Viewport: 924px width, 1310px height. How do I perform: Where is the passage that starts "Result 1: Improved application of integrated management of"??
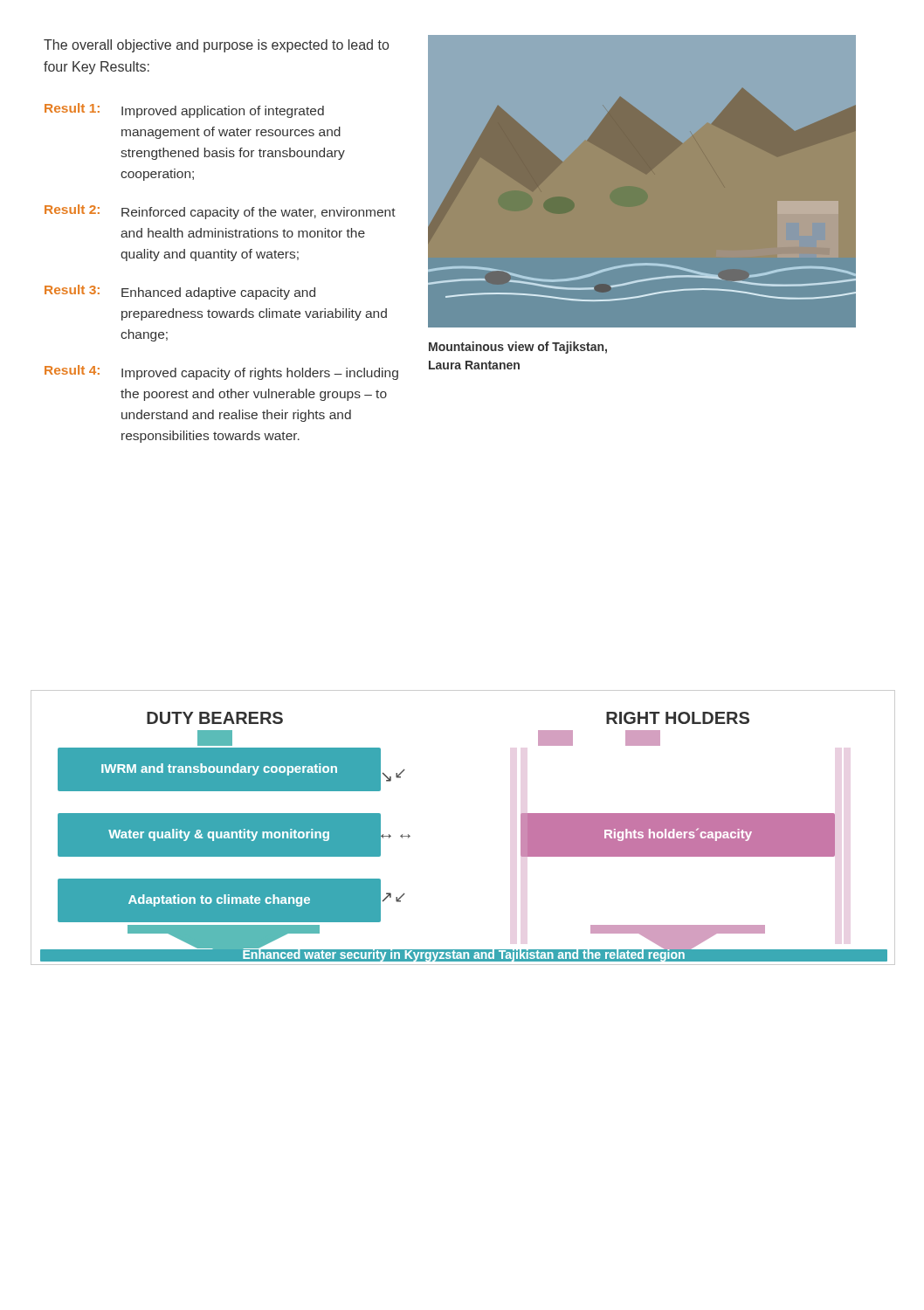click(223, 142)
